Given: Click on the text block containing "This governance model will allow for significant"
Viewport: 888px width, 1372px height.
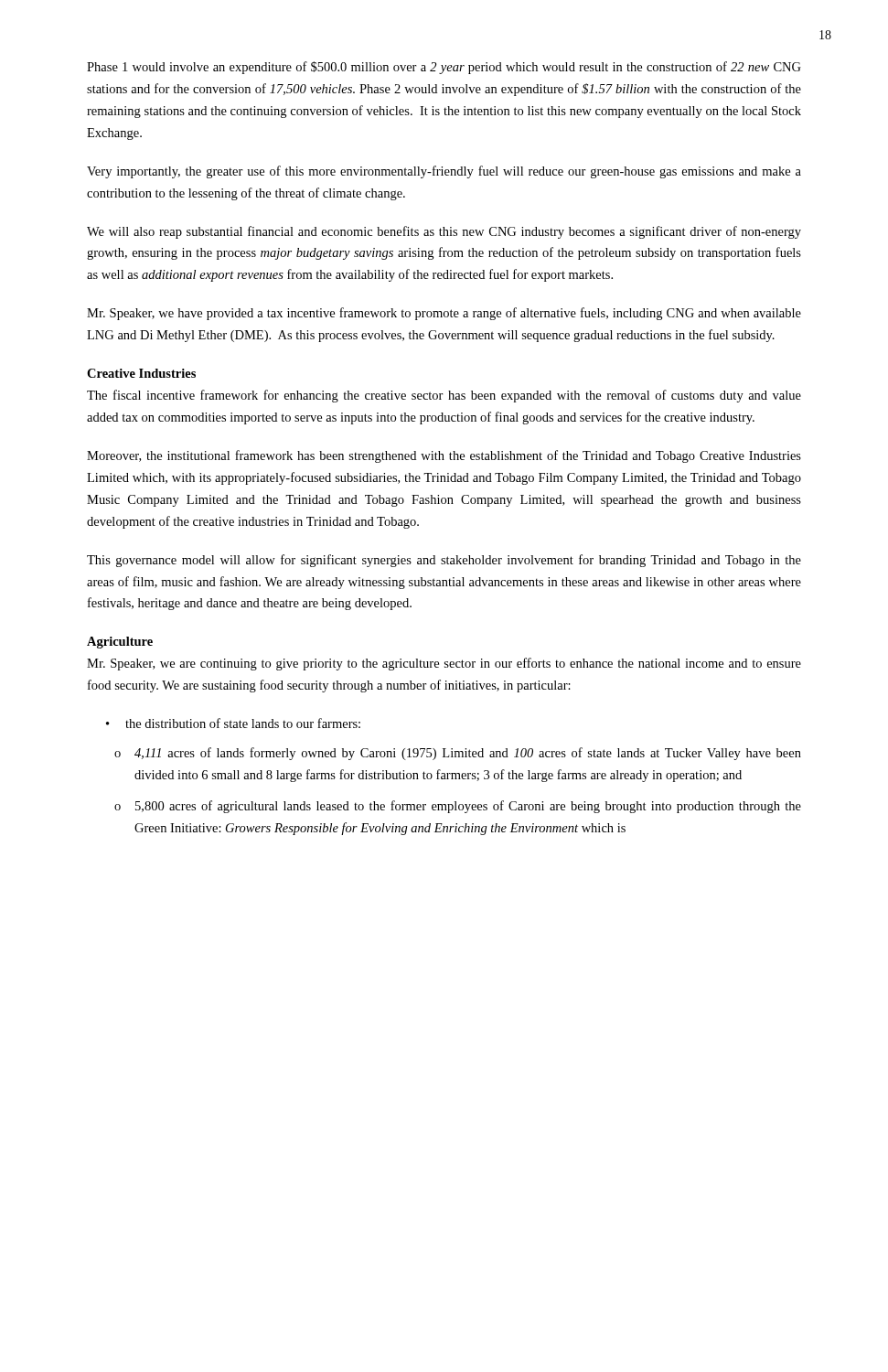Looking at the screenshot, I should (444, 581).
